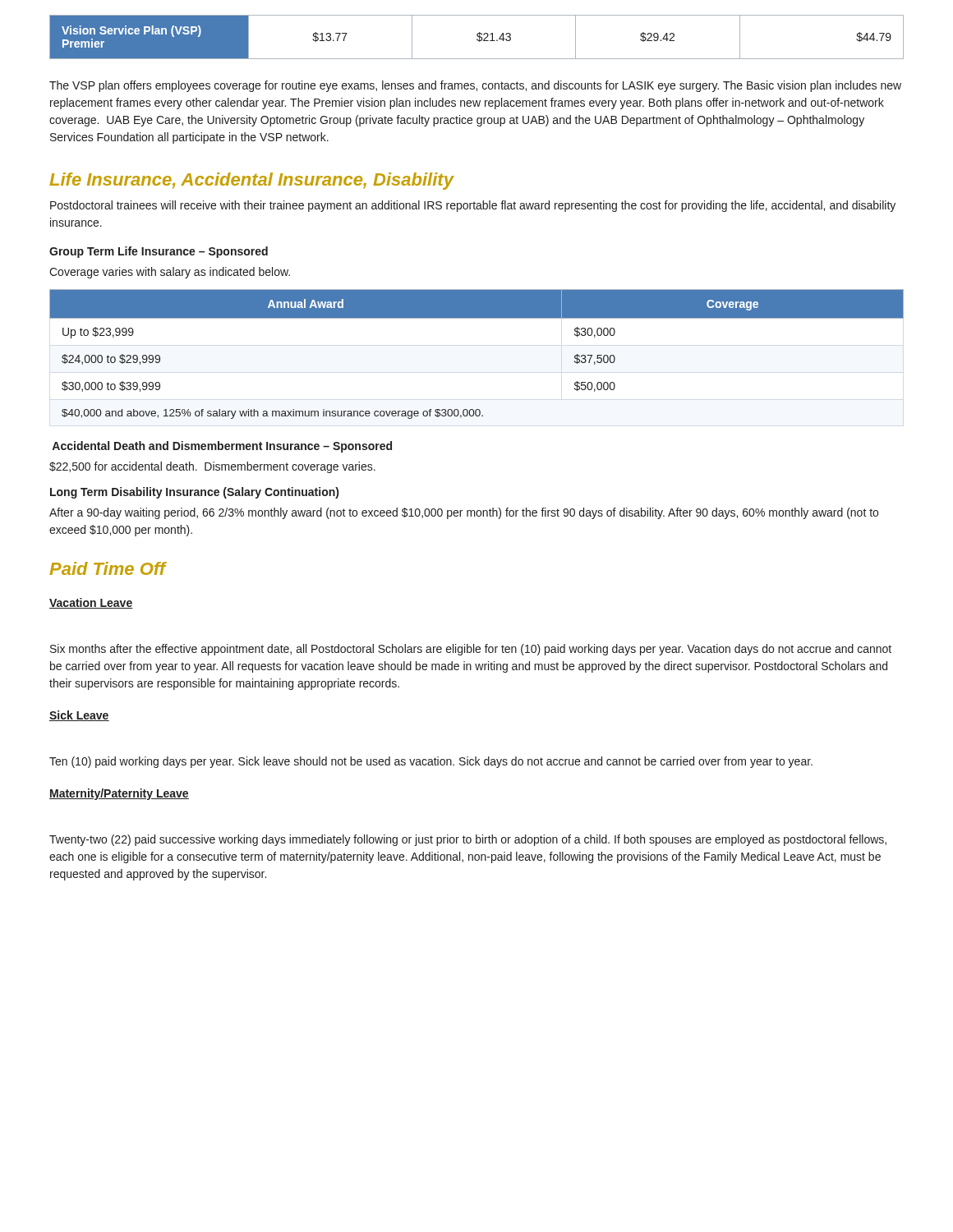
Task: Navigate to the element starting "Maternity/Paternity Leave"
Action: coord(119,794)
